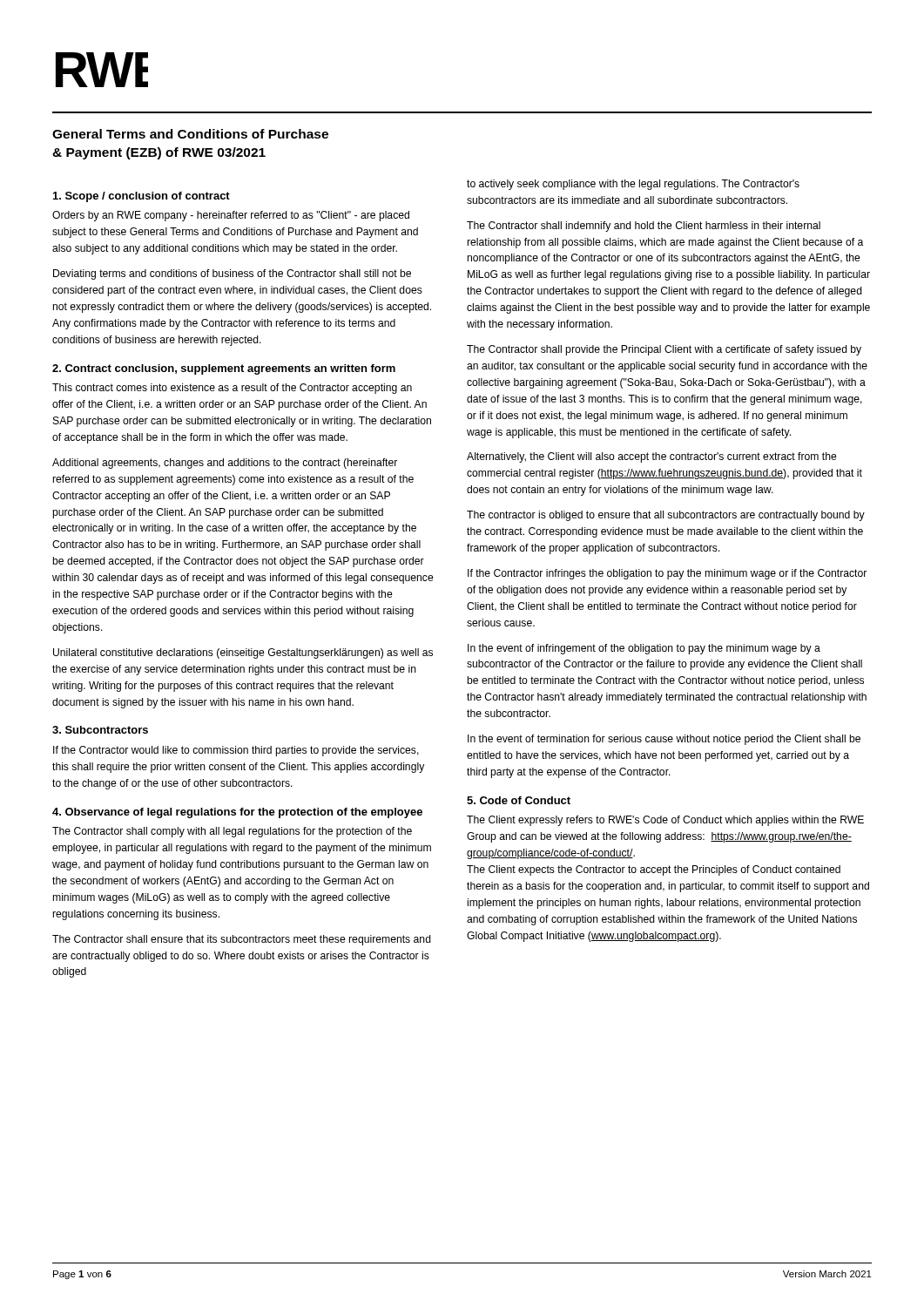Point to the block starting "Alternatively, the Client will also accept"
The image size is (924, 1307).
click(x=664, y=473)
